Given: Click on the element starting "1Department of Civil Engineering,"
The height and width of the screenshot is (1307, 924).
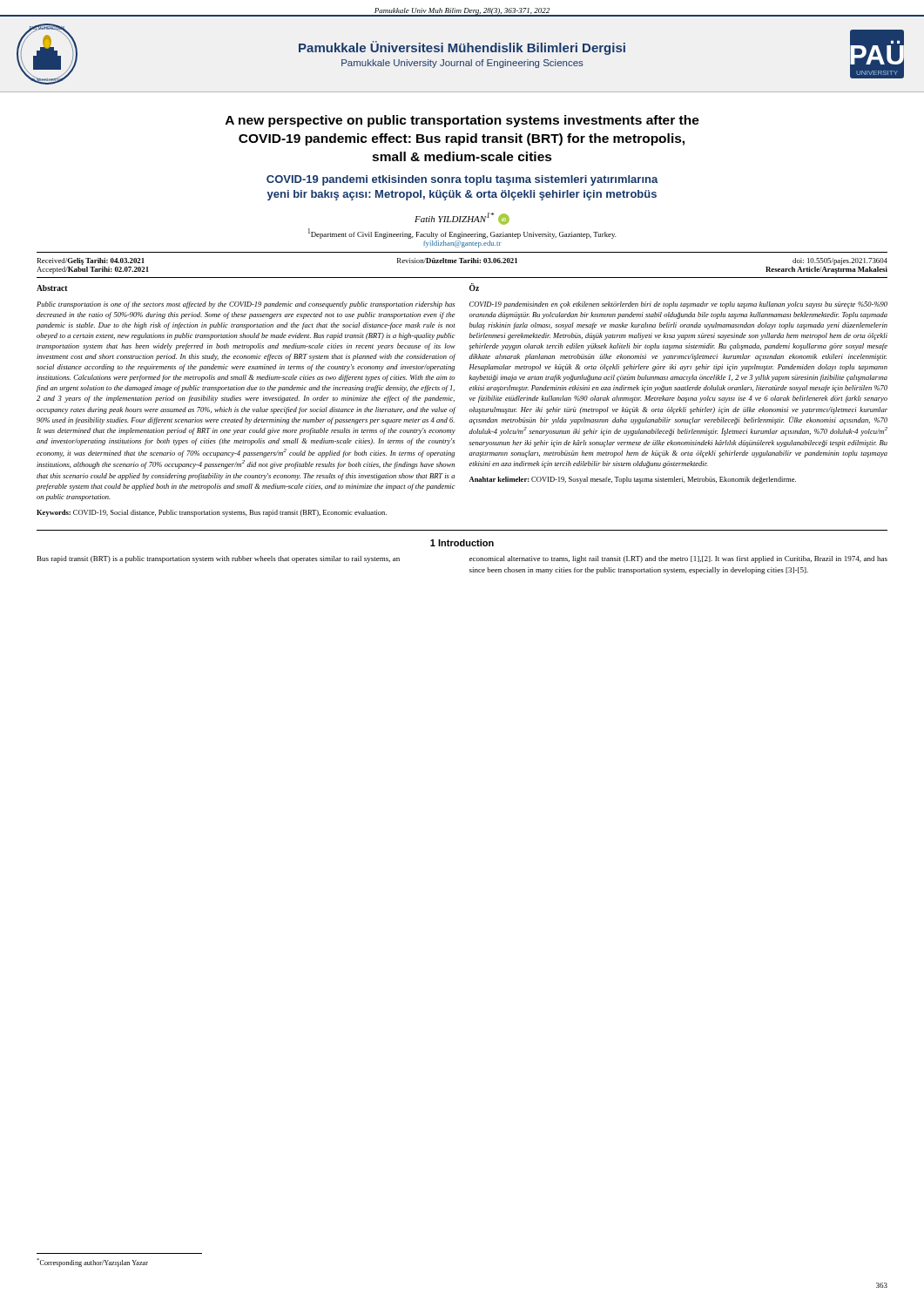Looking at the screenshot, I should click(462, 238).
